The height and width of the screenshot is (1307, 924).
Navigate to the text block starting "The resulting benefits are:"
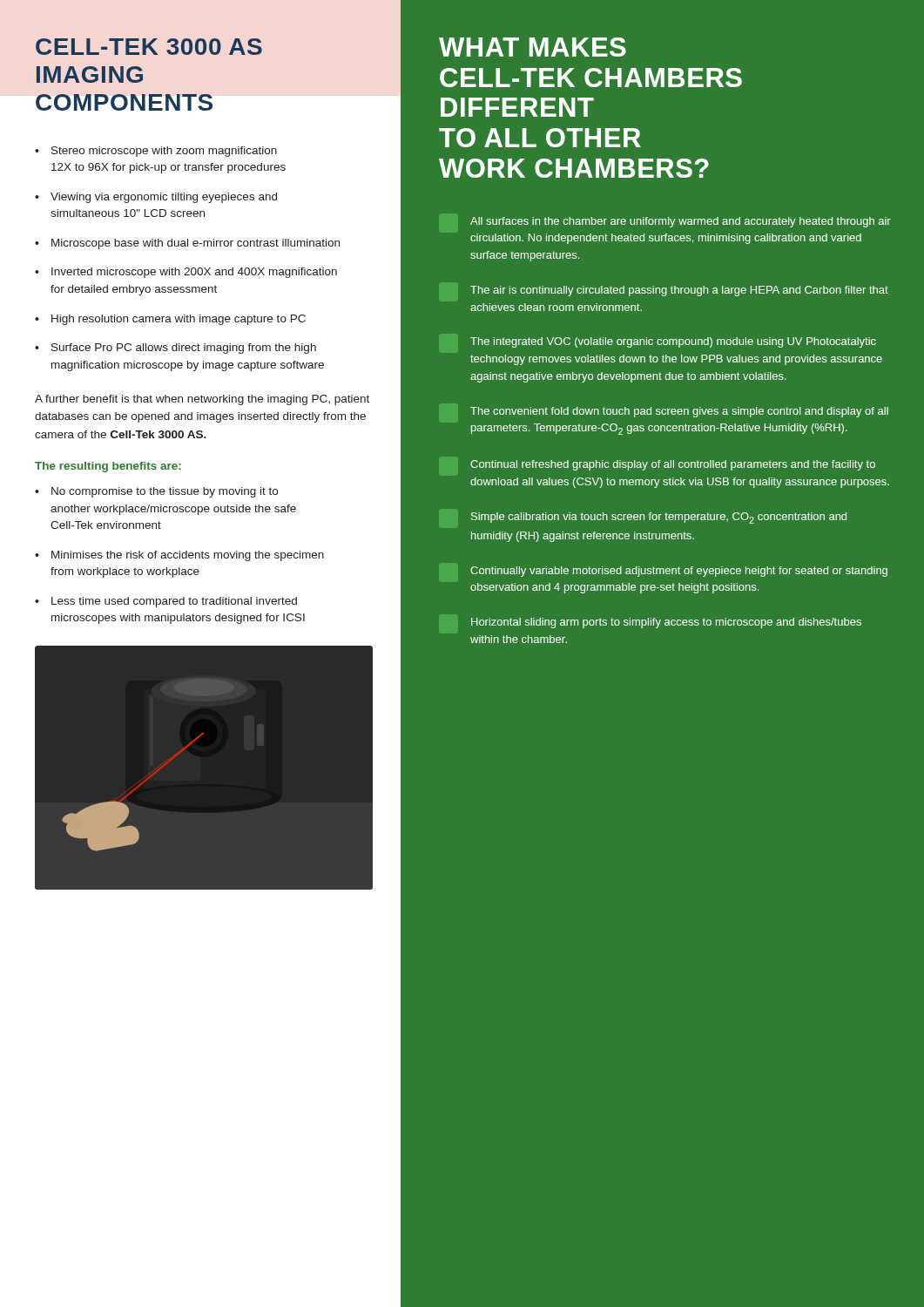(108, 466)
